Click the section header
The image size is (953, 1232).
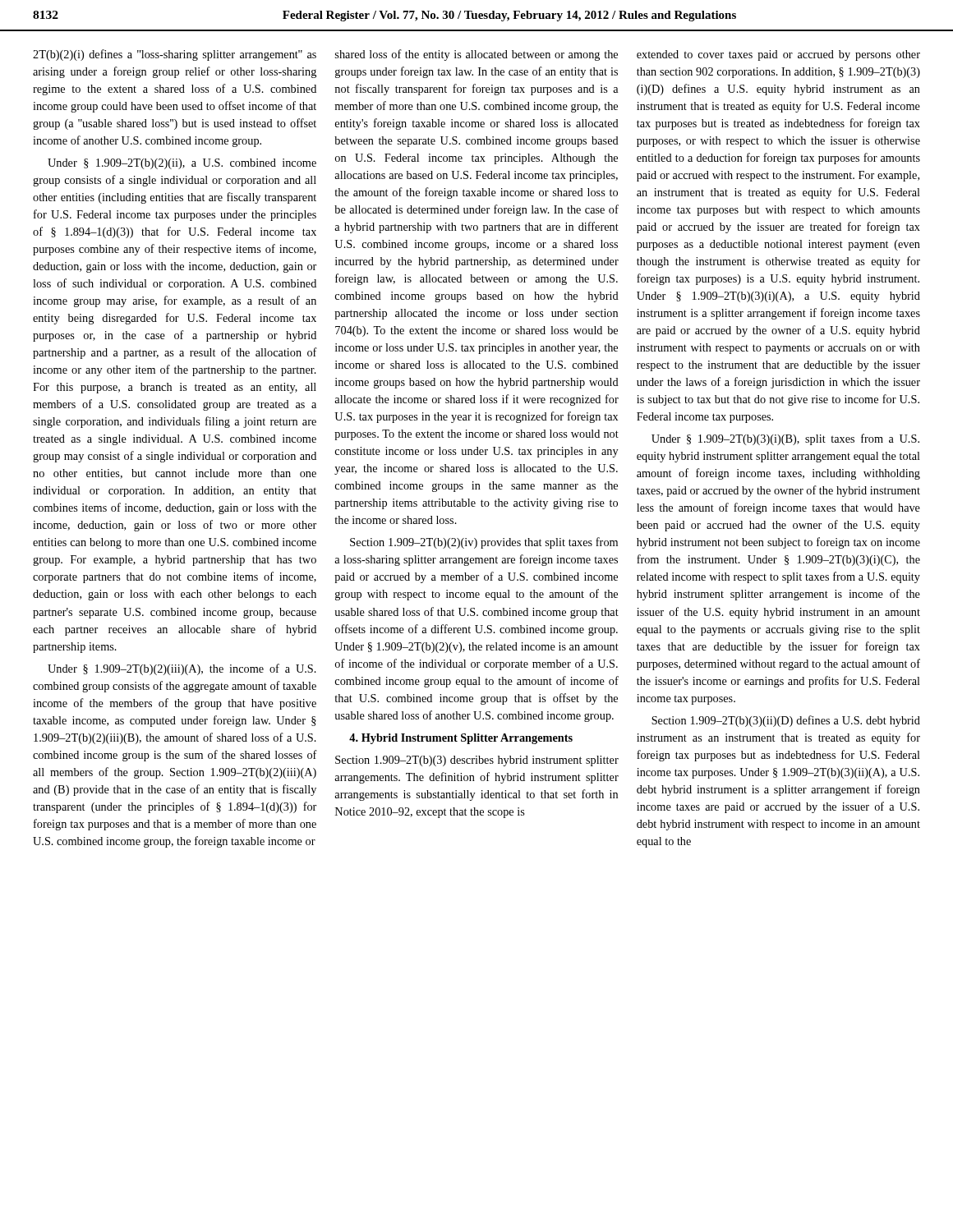point(461,737)
